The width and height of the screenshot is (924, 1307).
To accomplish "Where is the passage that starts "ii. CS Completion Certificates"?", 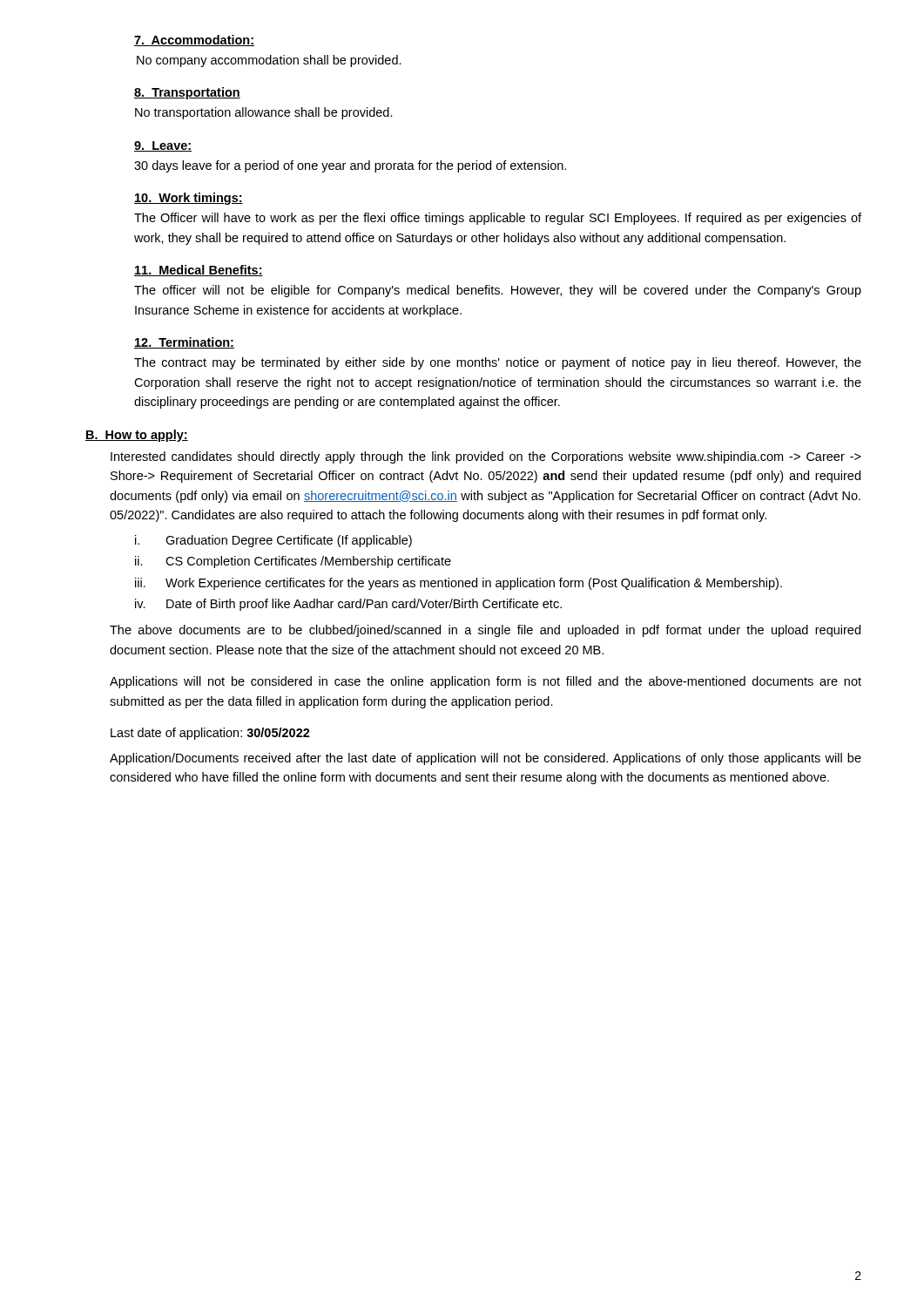I will [293, 562].
